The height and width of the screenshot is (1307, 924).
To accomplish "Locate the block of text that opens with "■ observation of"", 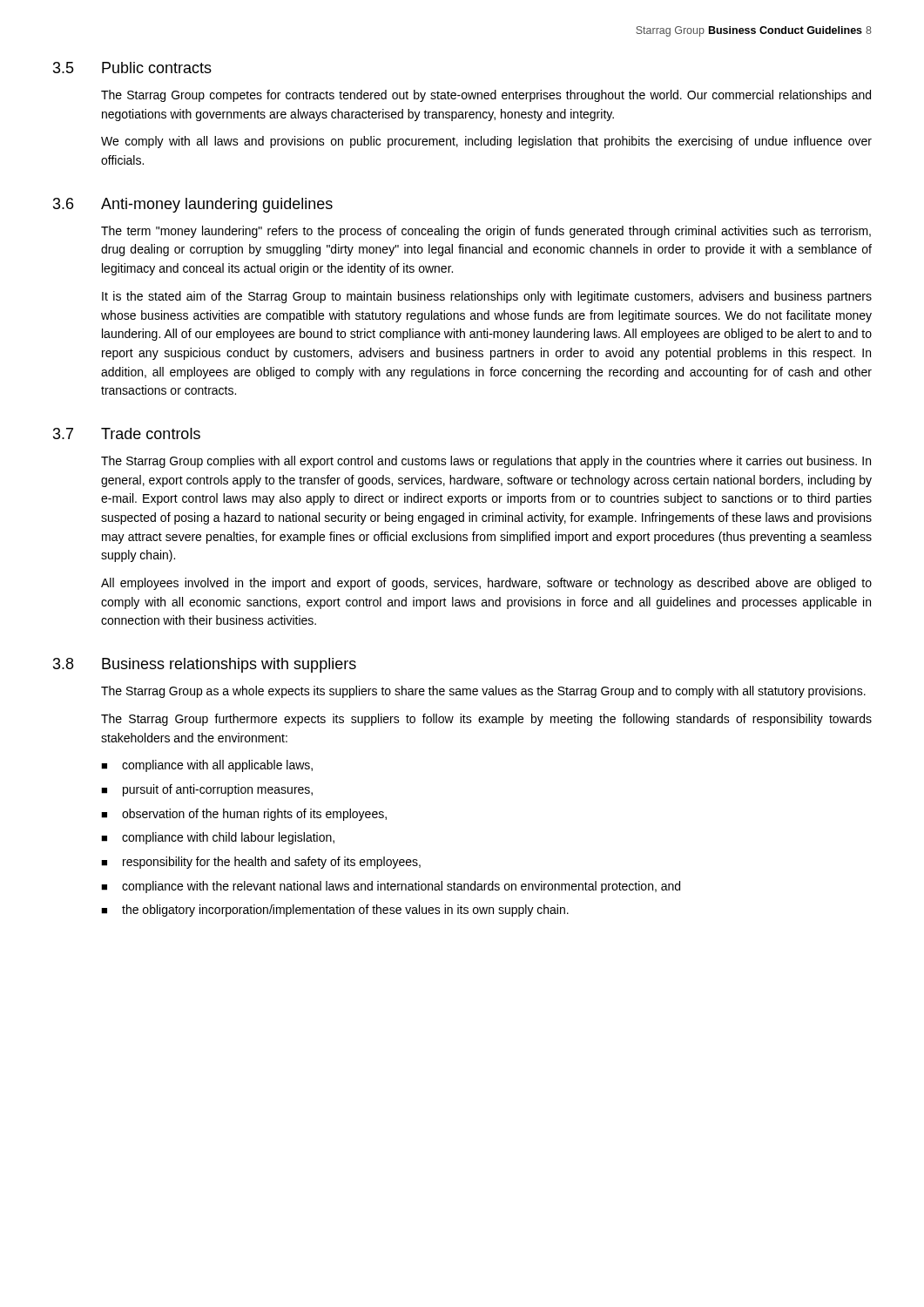I will point(244,814).
